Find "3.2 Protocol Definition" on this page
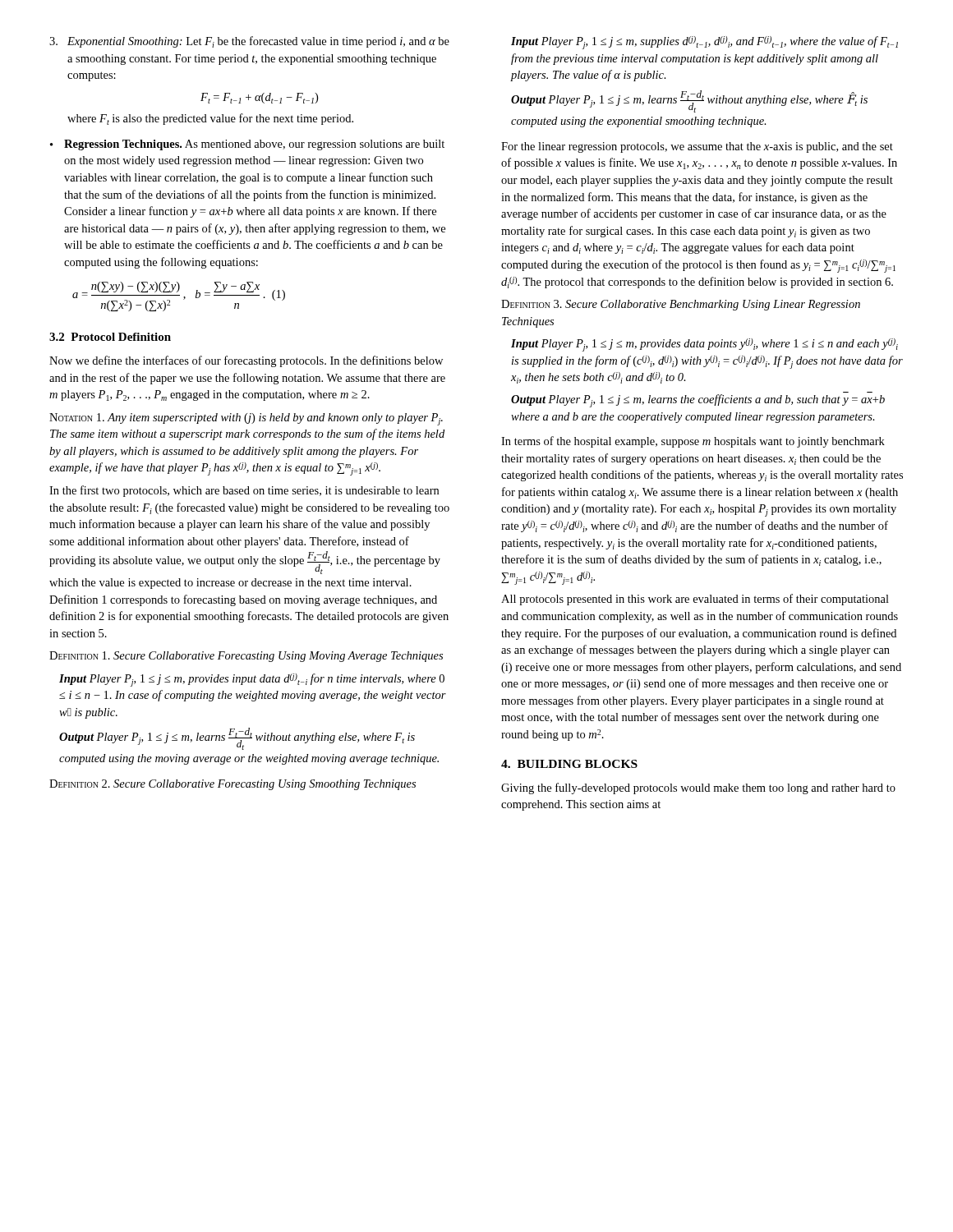Viewport: 953px width, 1232px height. [x=110, y=336]
